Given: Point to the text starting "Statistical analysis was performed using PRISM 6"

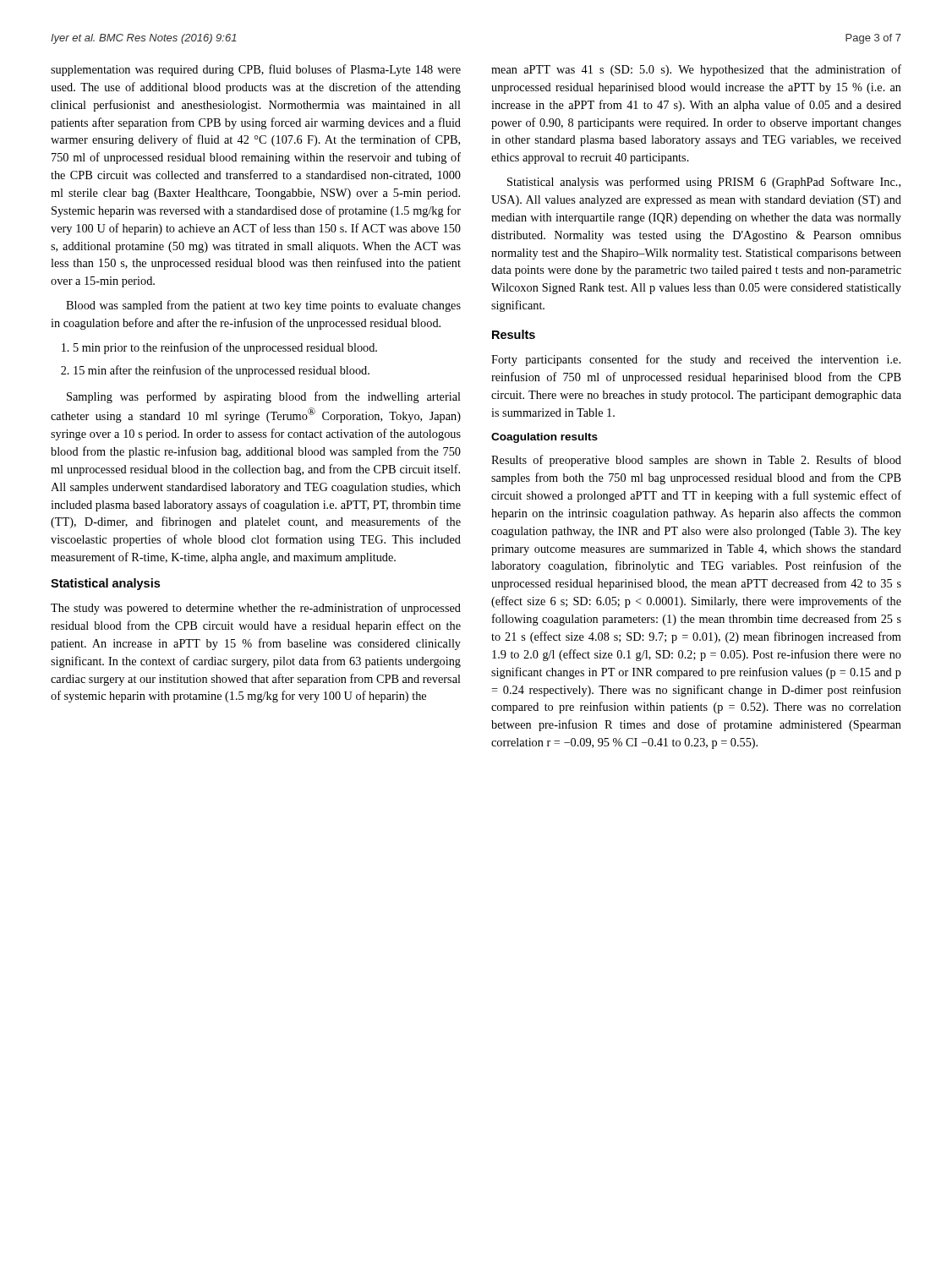Looking at the screenshot, I should [x=696, y=244].
